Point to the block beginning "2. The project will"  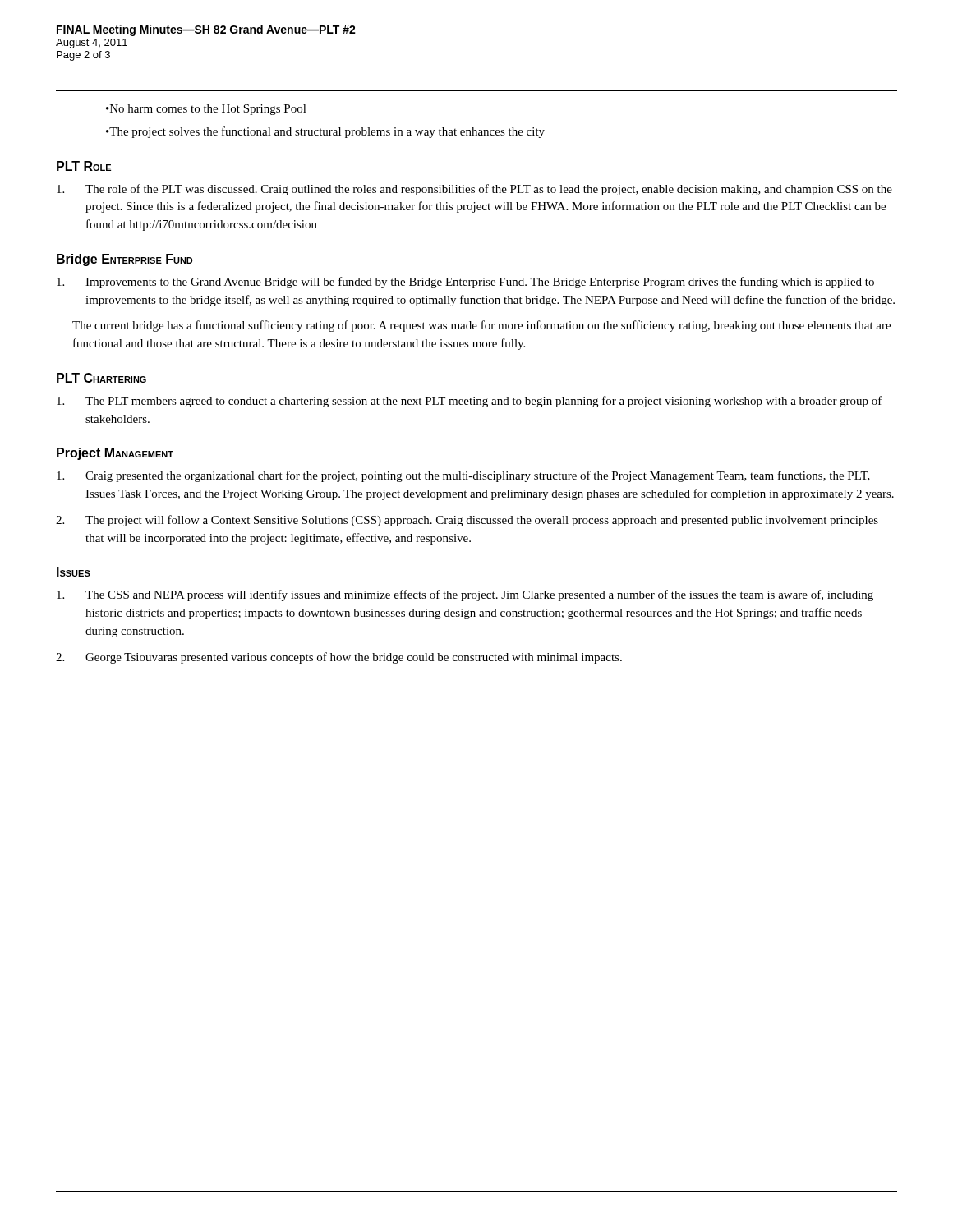coord(476,529)
